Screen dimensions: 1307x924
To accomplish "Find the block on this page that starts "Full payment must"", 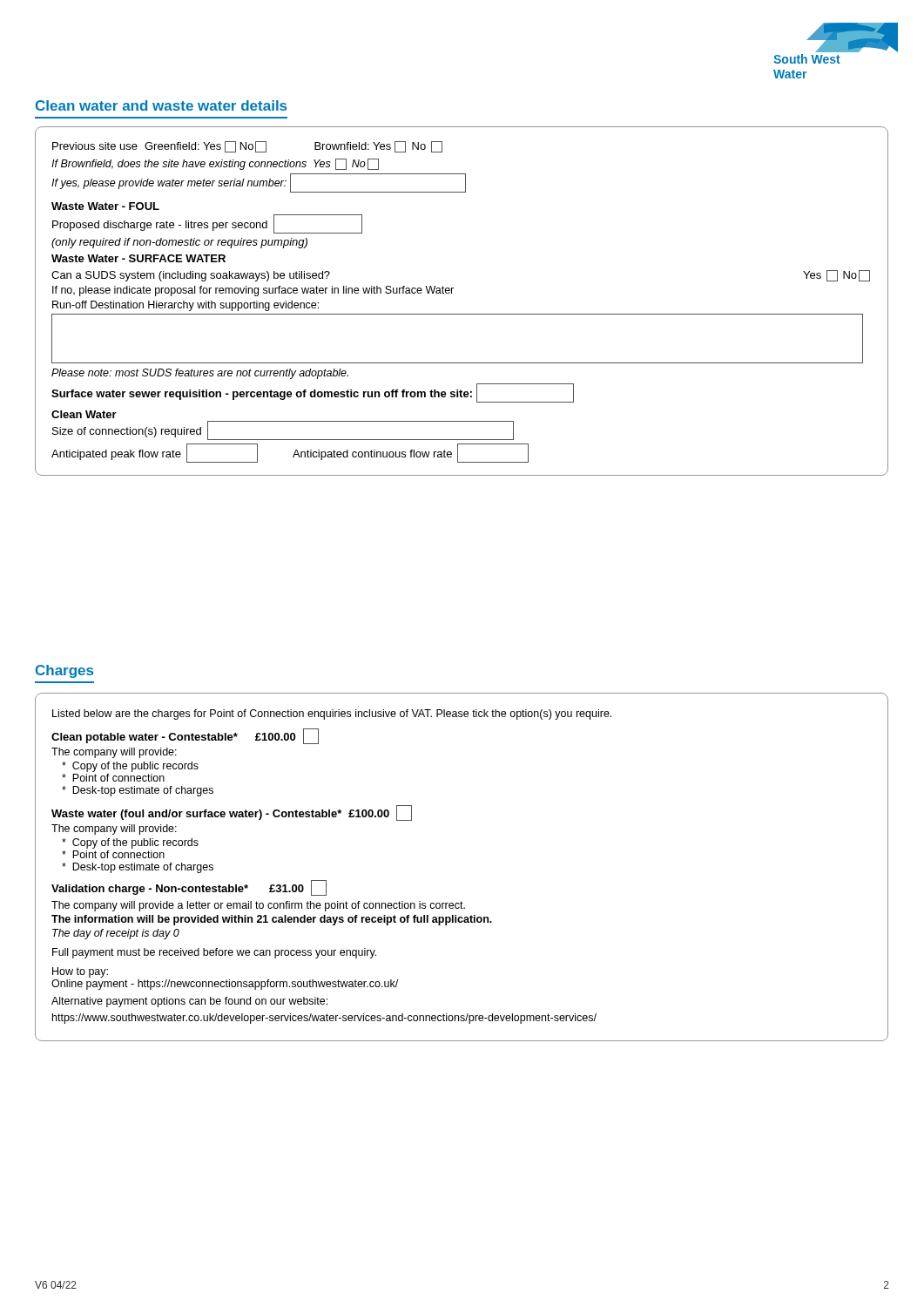I will 214,952.
